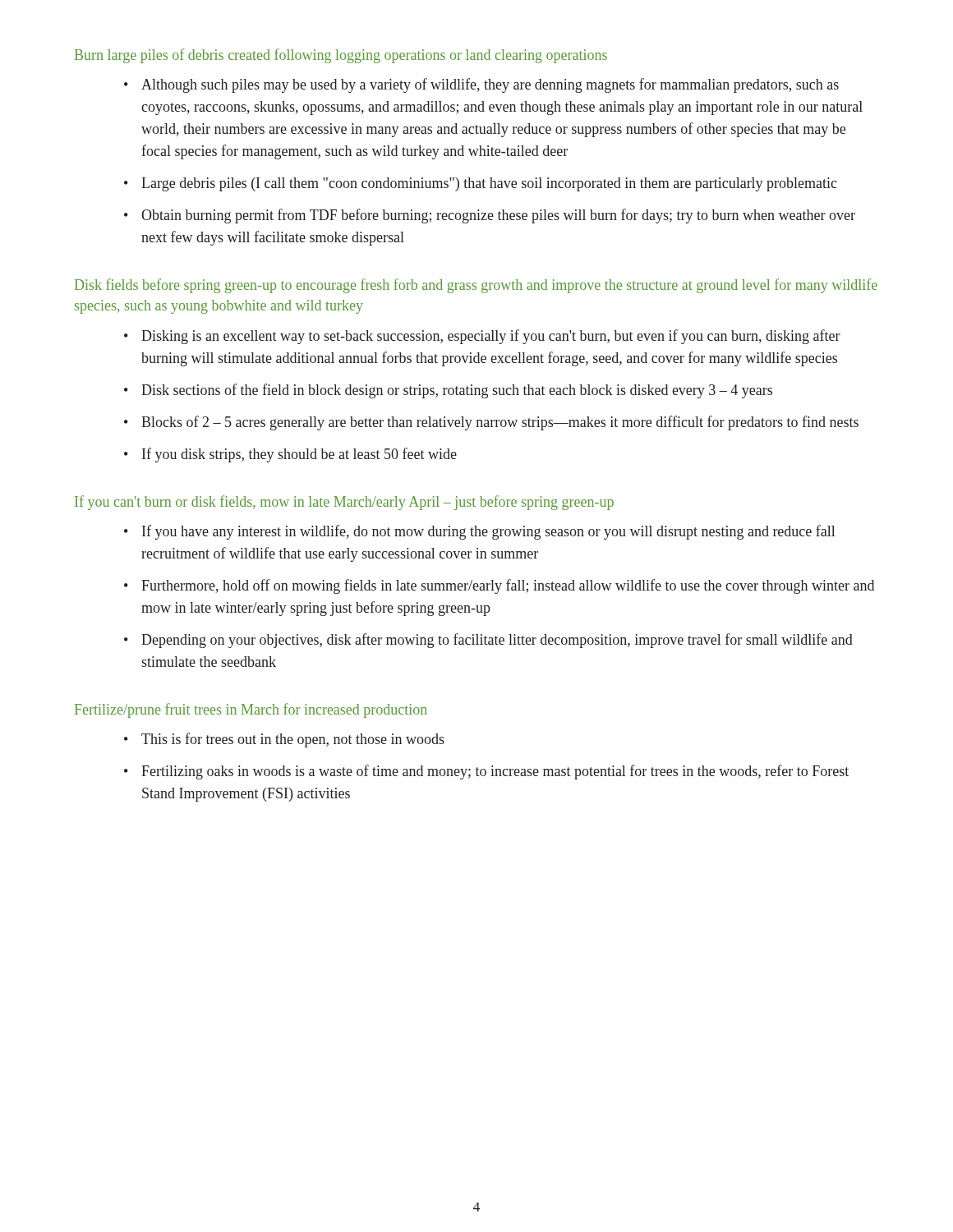
Task: Where is the passage that starts "Large debris piles (I call them "coon"?
Action: pos(489,183)
